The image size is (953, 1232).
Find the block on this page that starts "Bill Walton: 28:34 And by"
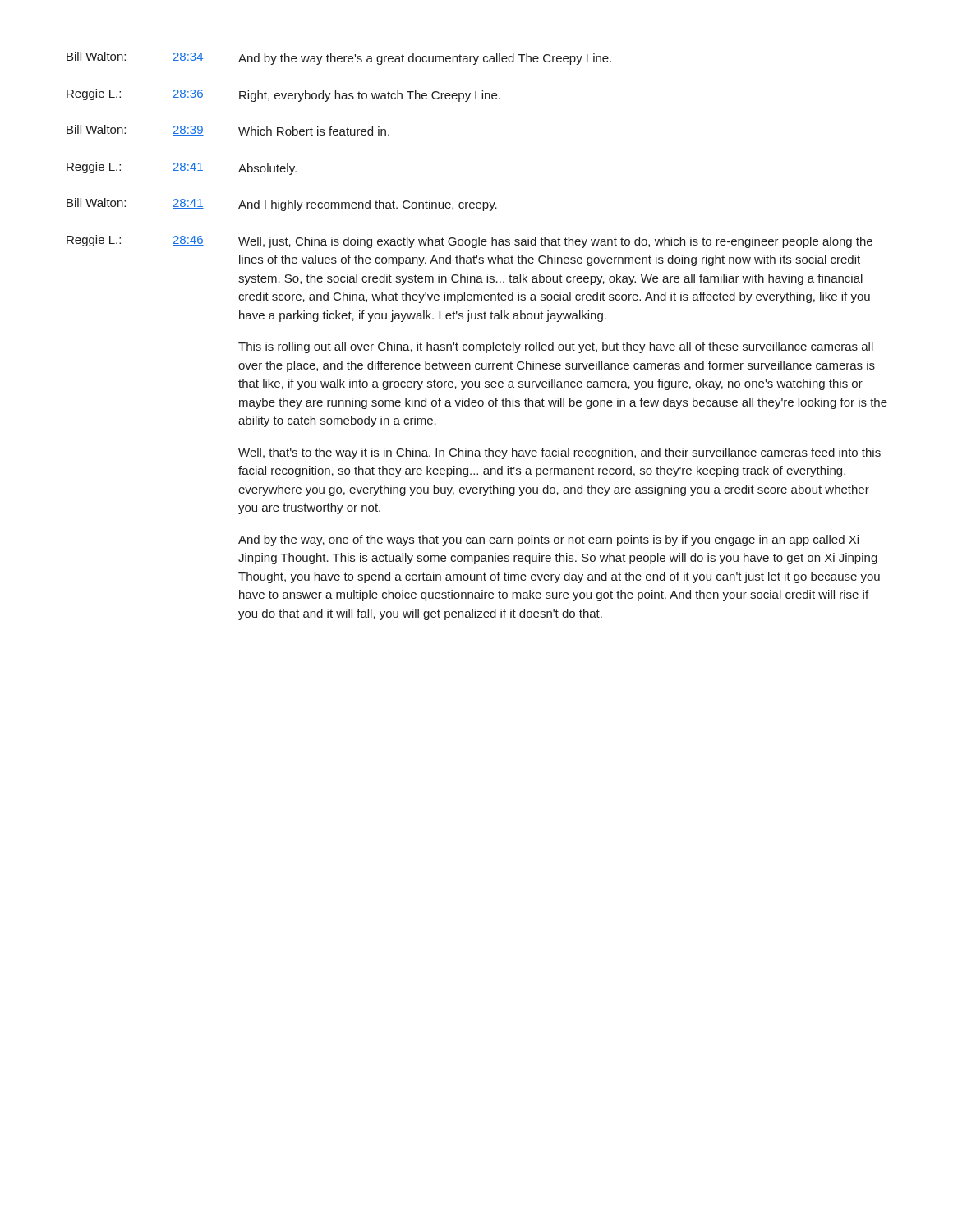click(x=476, y=59)
